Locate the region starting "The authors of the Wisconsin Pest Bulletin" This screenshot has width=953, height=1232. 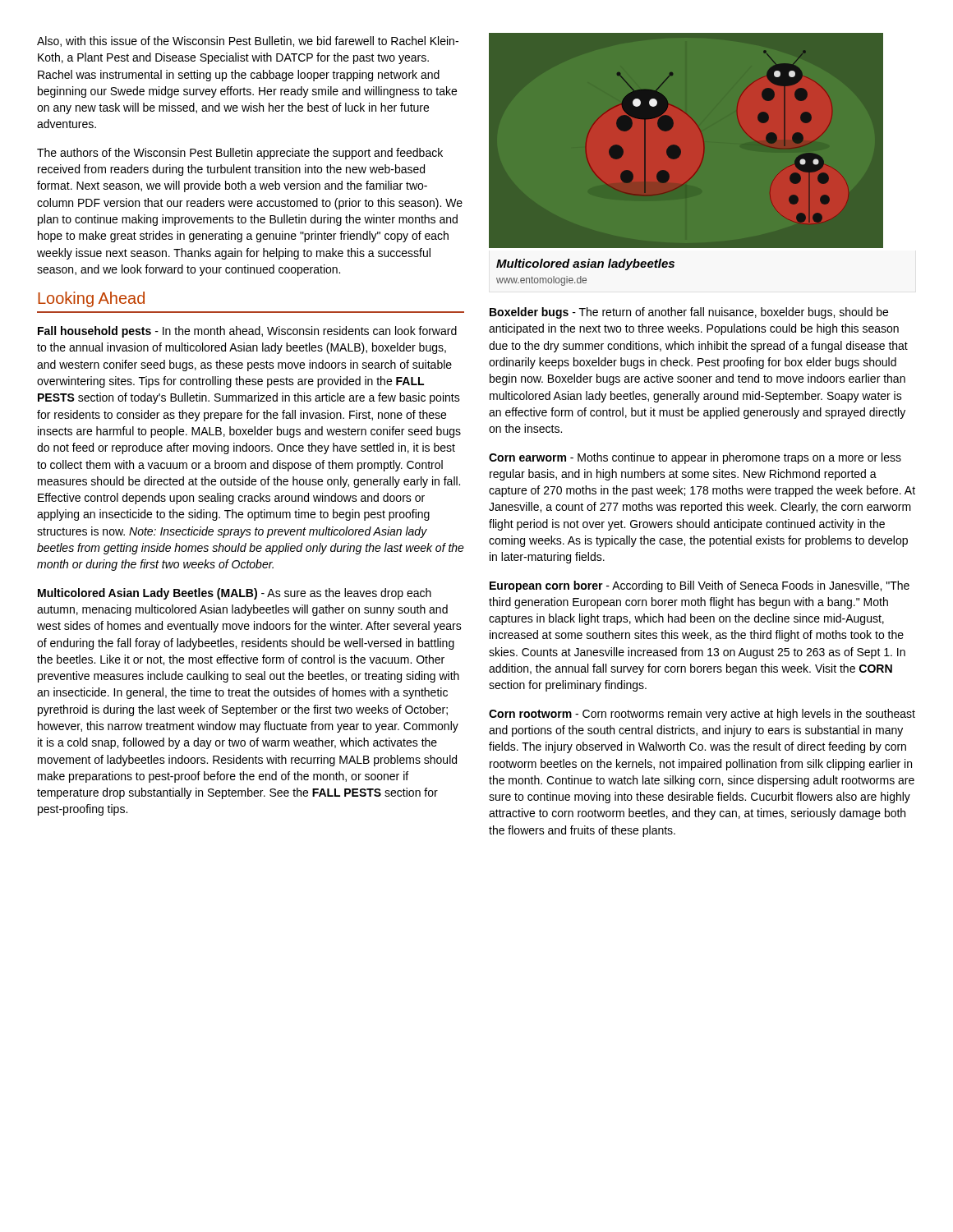[251, 211]
